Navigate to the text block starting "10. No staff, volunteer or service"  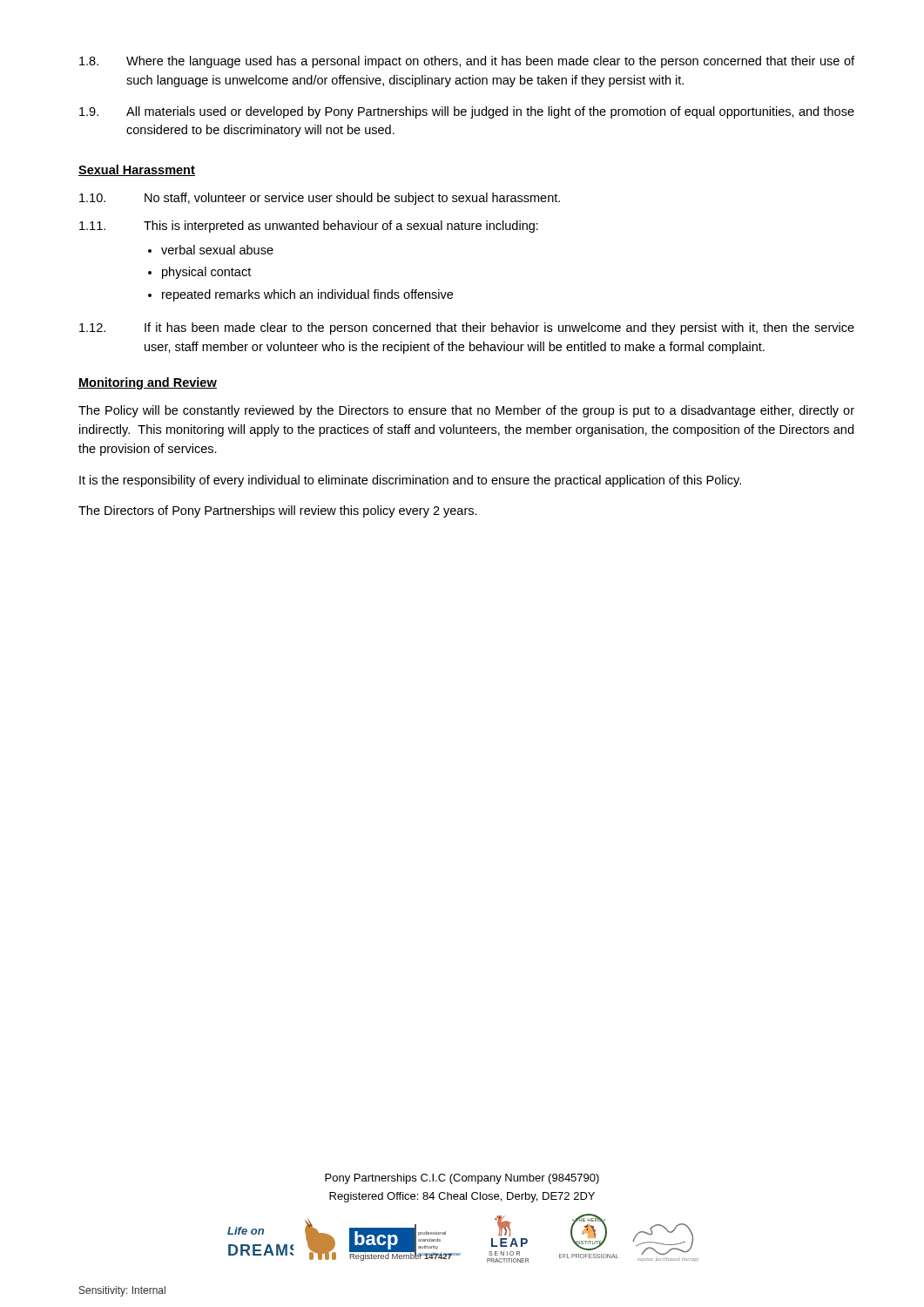[x=466, y=199]
